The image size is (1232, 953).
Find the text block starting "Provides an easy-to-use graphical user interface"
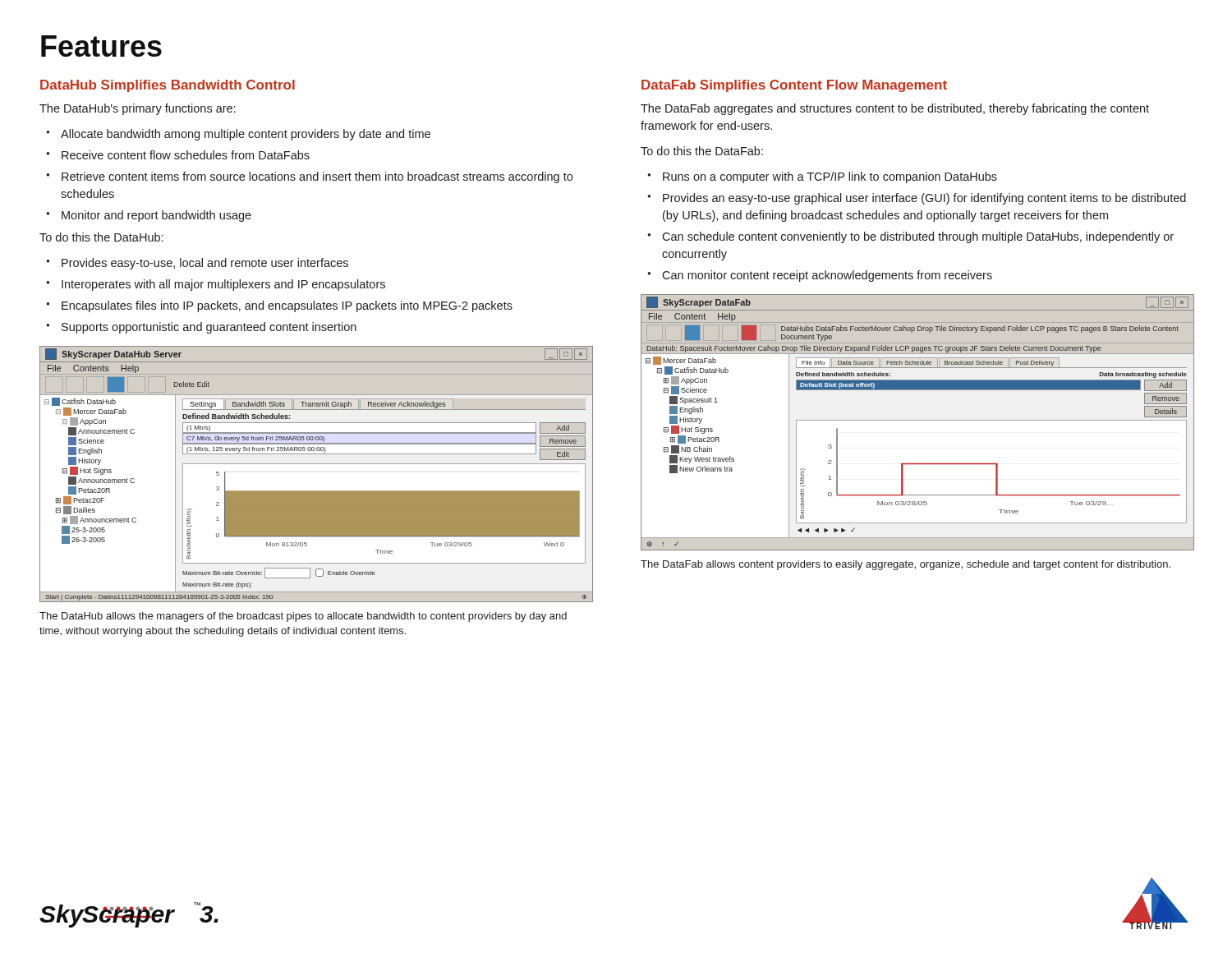(920, 207)
